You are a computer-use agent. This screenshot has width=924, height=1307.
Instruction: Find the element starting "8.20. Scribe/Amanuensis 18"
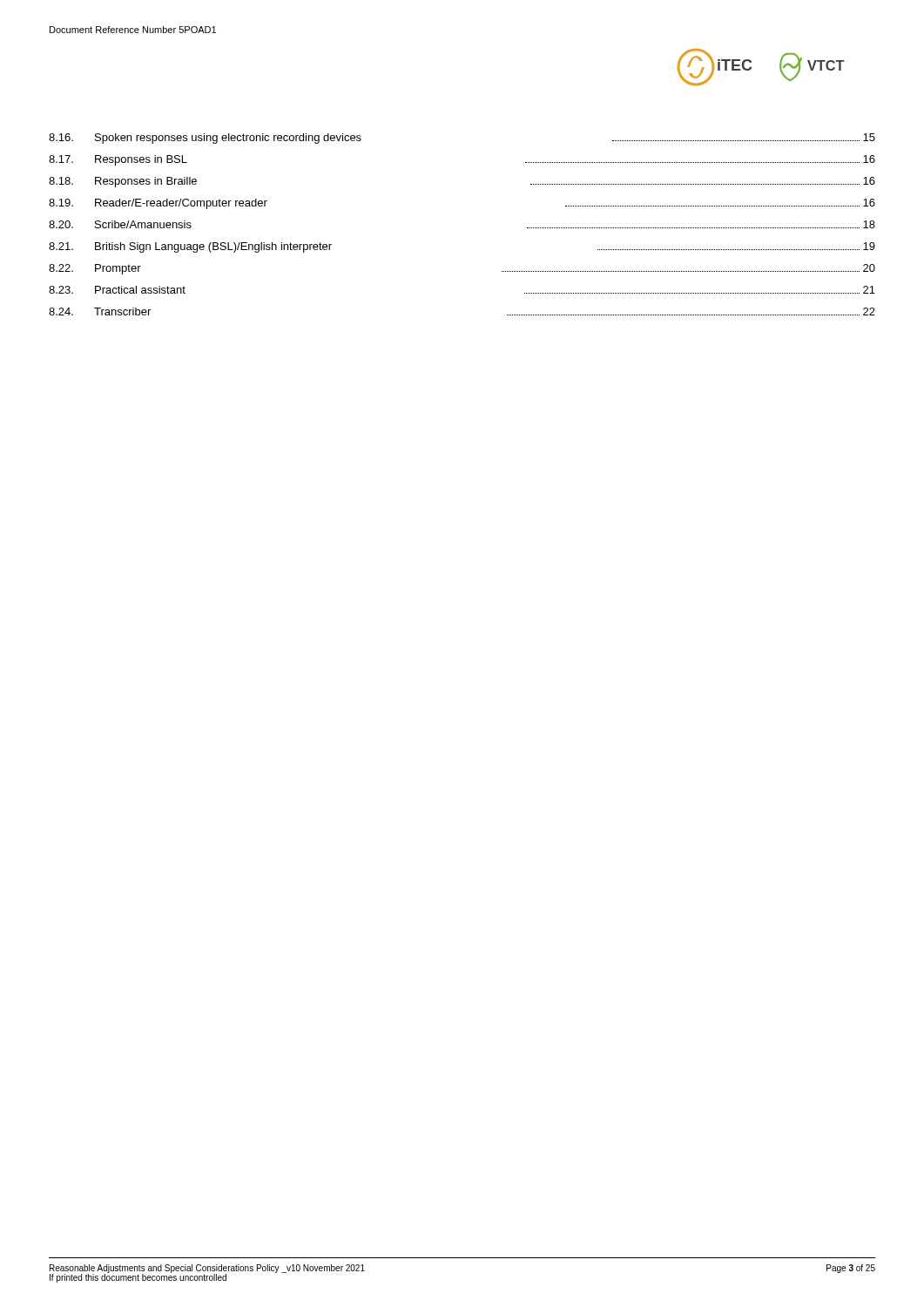65,224
